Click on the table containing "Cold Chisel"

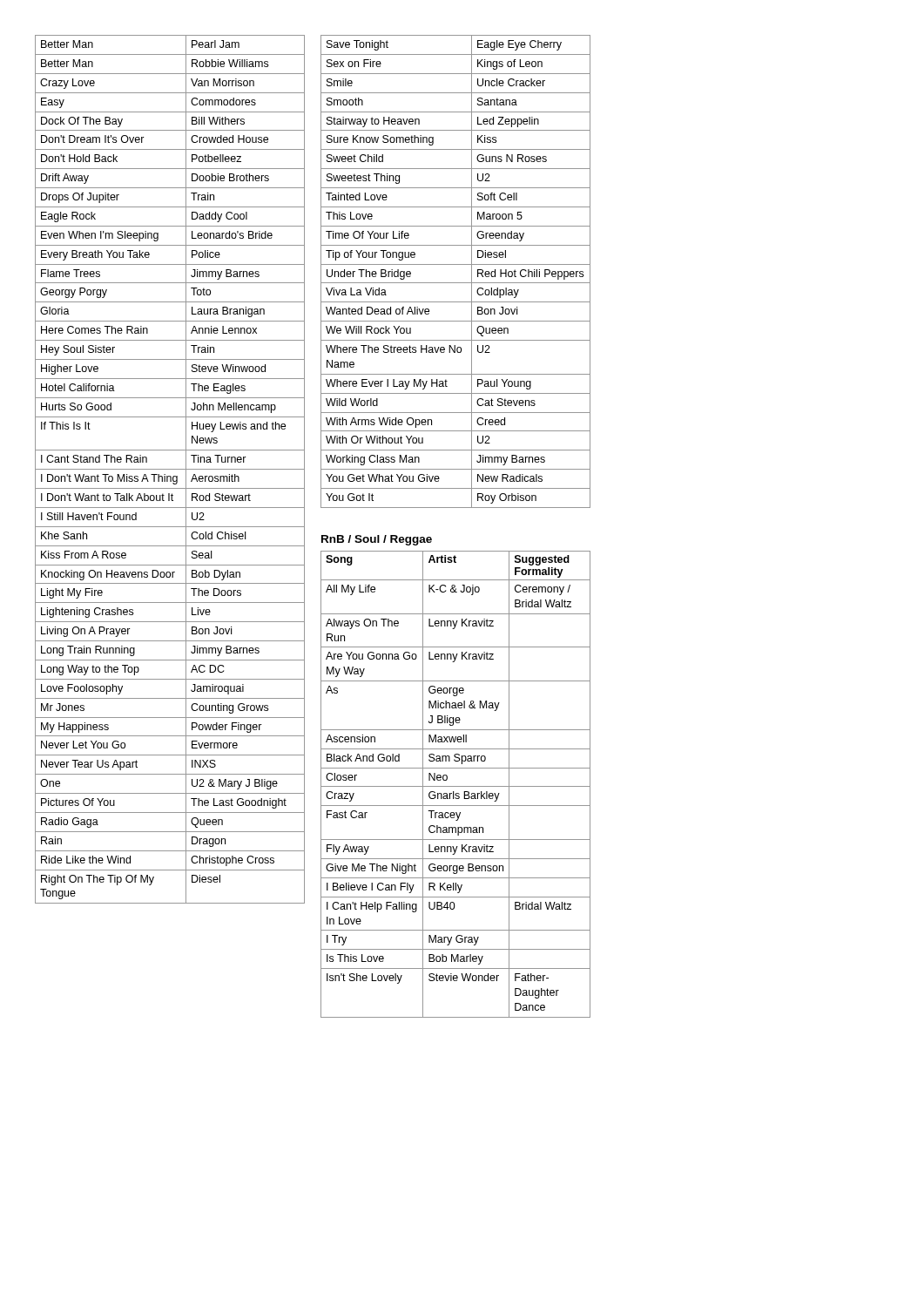pos(170,526)
